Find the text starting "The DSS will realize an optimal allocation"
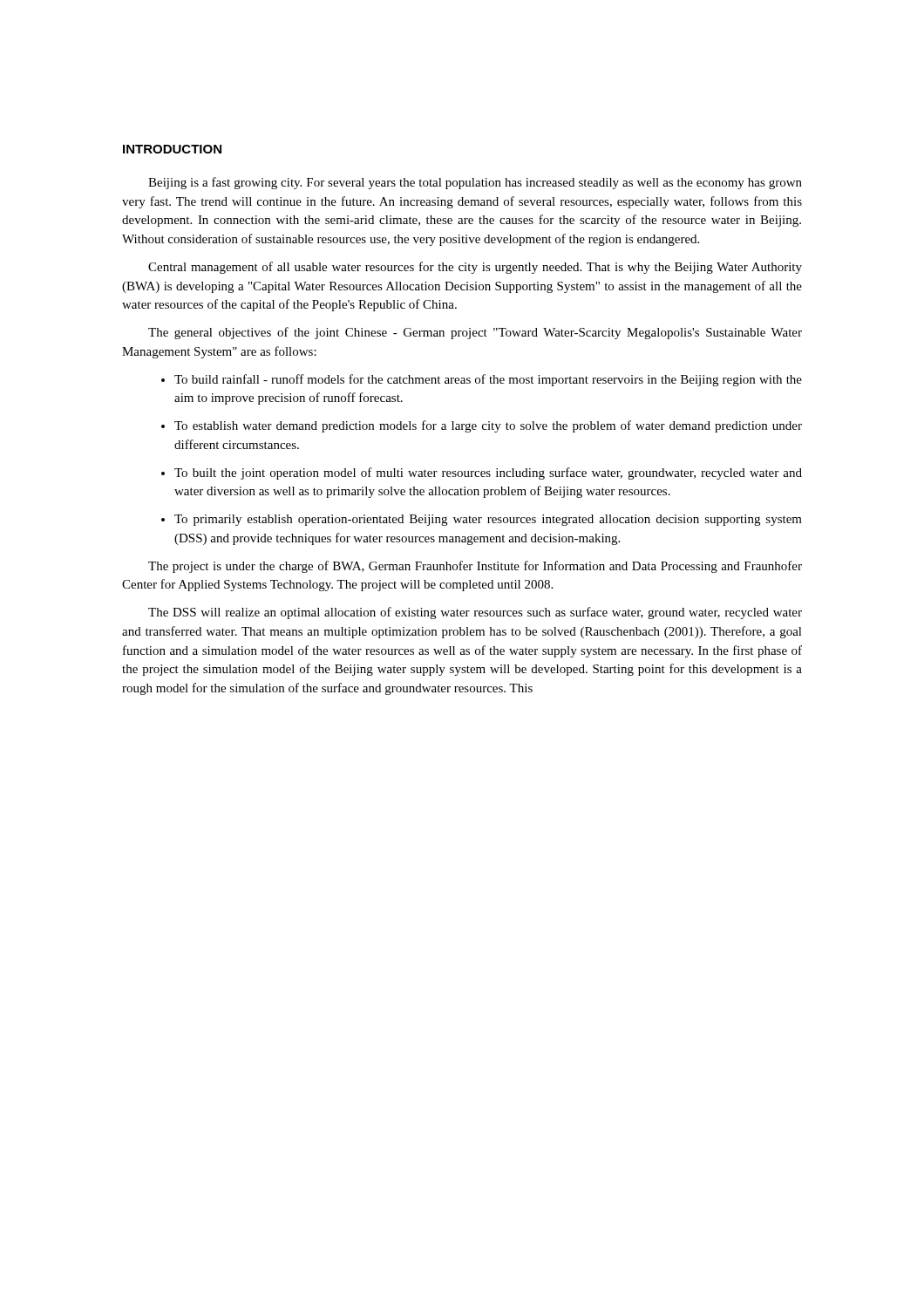This screenshot has height=1308, width=924. (x=462, y=650)
